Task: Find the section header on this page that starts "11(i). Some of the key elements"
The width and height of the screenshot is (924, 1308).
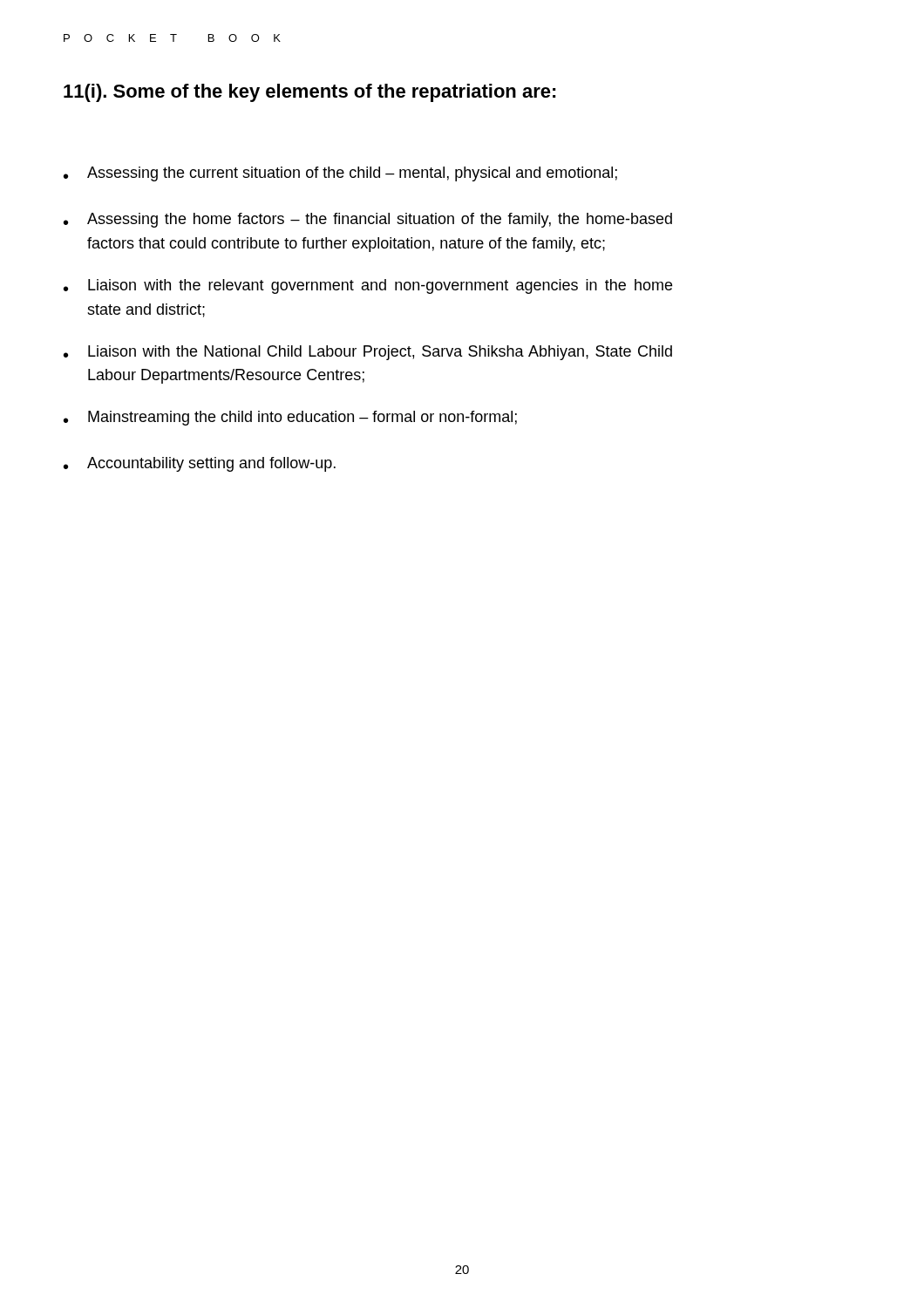Action: point(310,91)
